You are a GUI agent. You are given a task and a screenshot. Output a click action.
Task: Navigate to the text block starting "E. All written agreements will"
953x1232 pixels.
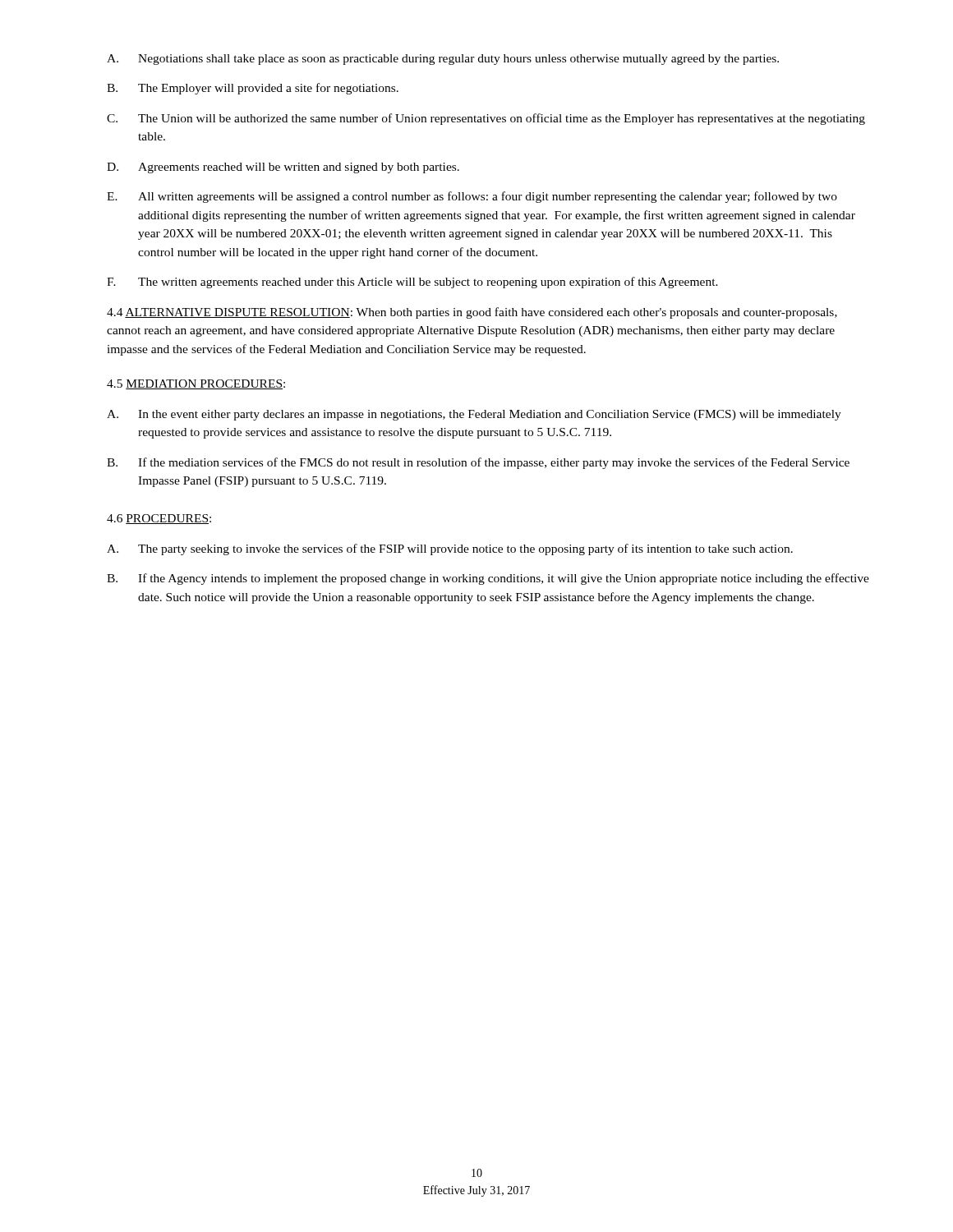(x=489, y=224)
